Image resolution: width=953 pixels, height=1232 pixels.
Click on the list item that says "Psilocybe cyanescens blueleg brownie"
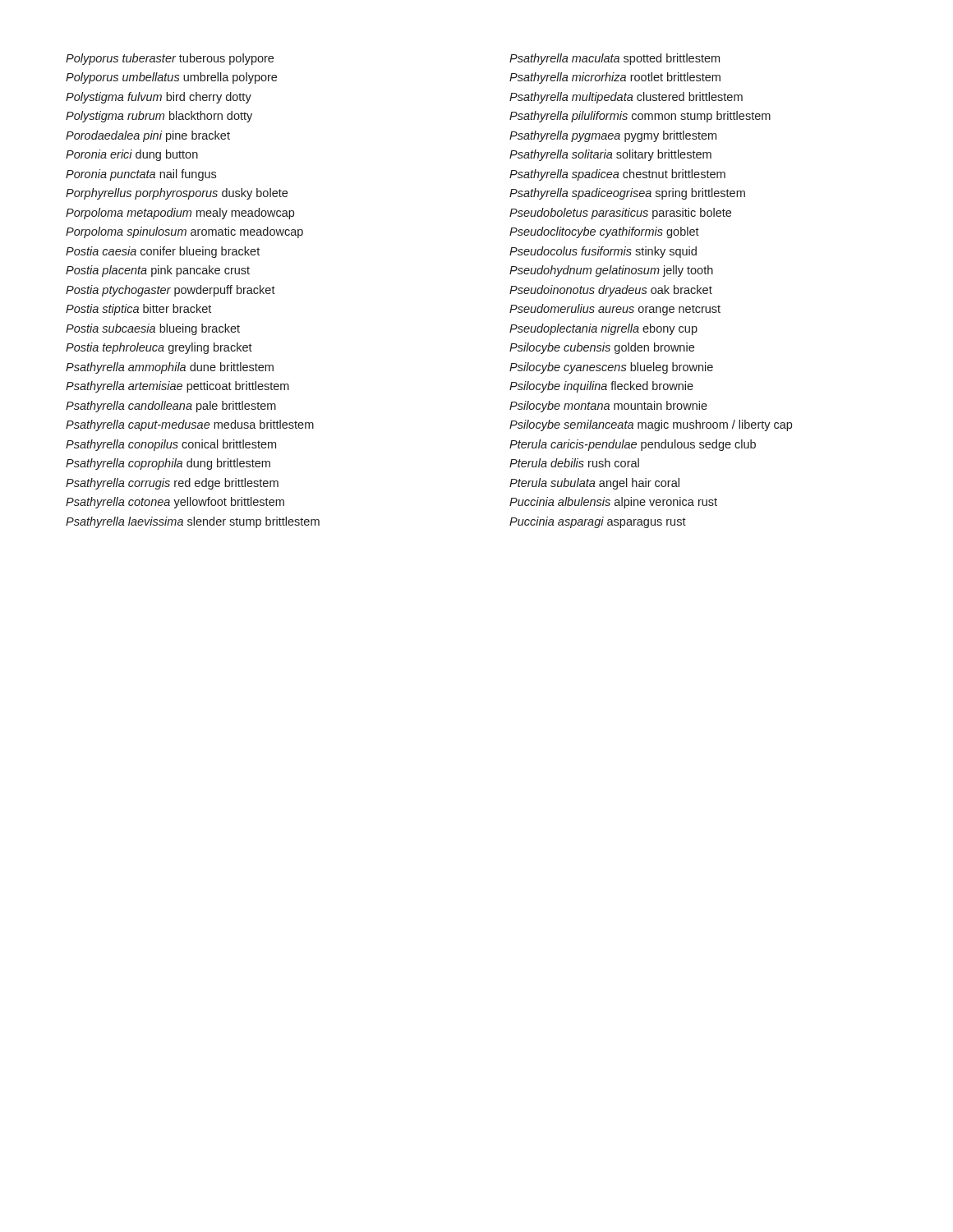pos(611,367)
